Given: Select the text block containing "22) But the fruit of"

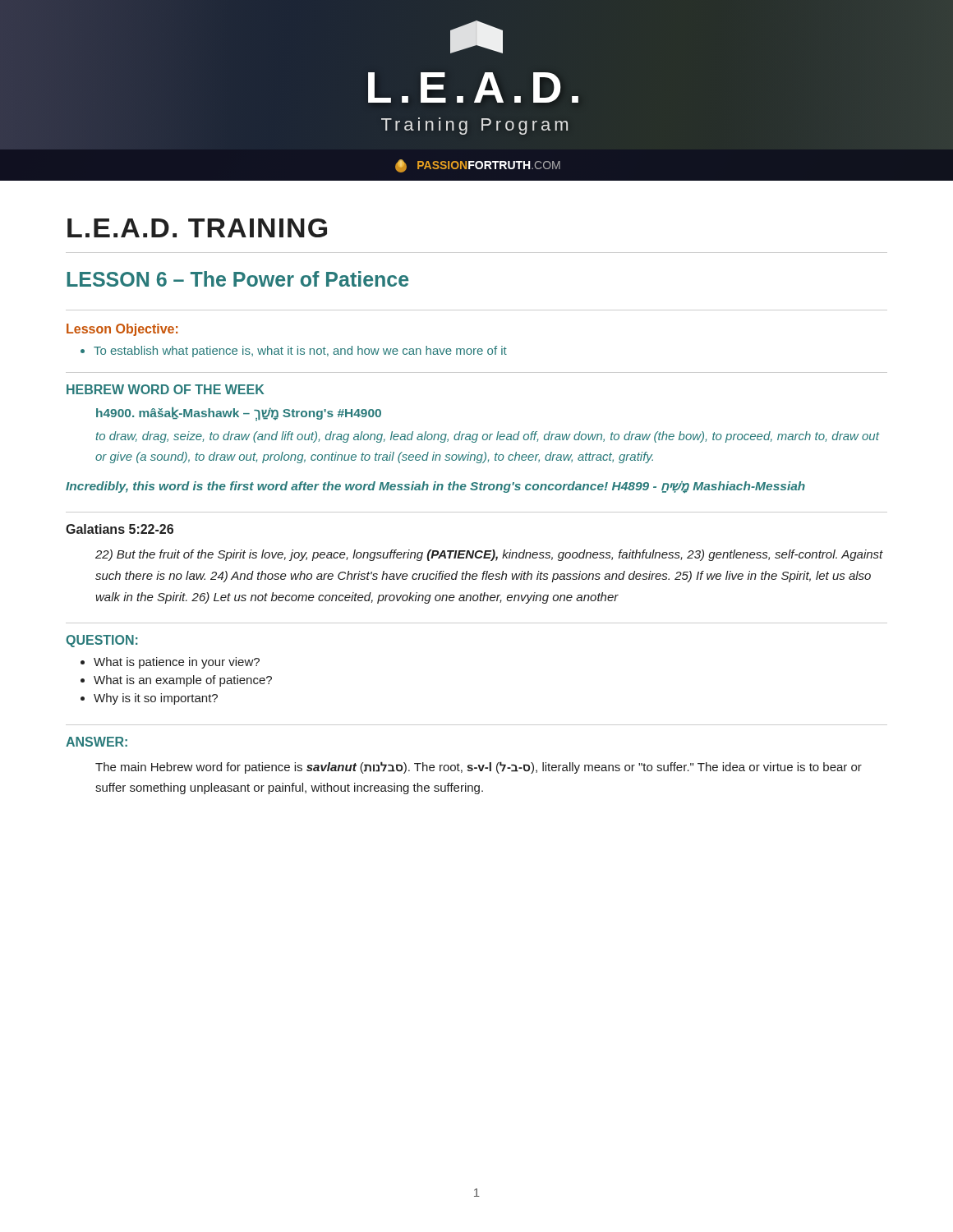Looking at the screenshot, I should click(489, 575).
